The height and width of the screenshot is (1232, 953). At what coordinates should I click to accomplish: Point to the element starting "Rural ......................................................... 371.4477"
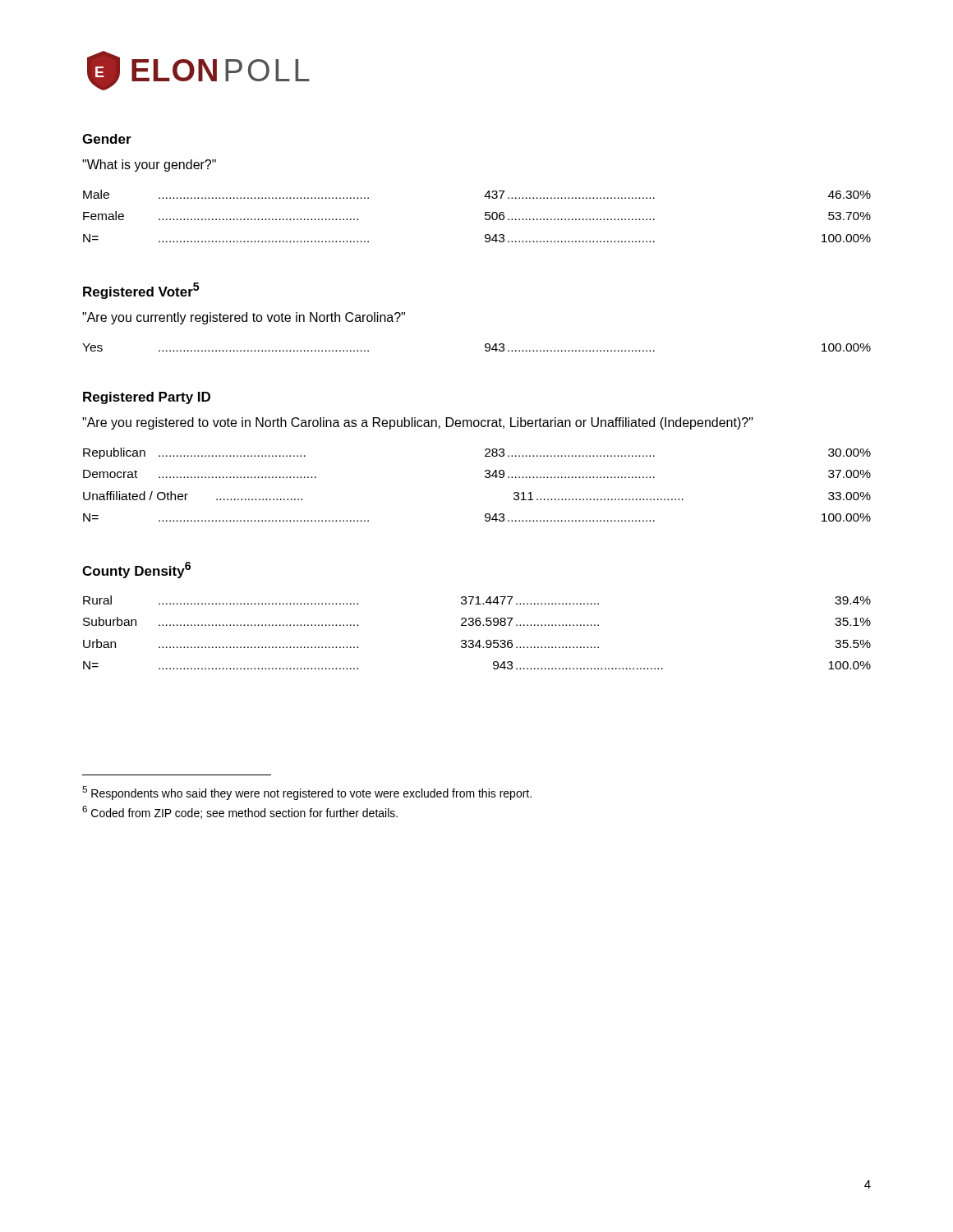click(476, 633)
